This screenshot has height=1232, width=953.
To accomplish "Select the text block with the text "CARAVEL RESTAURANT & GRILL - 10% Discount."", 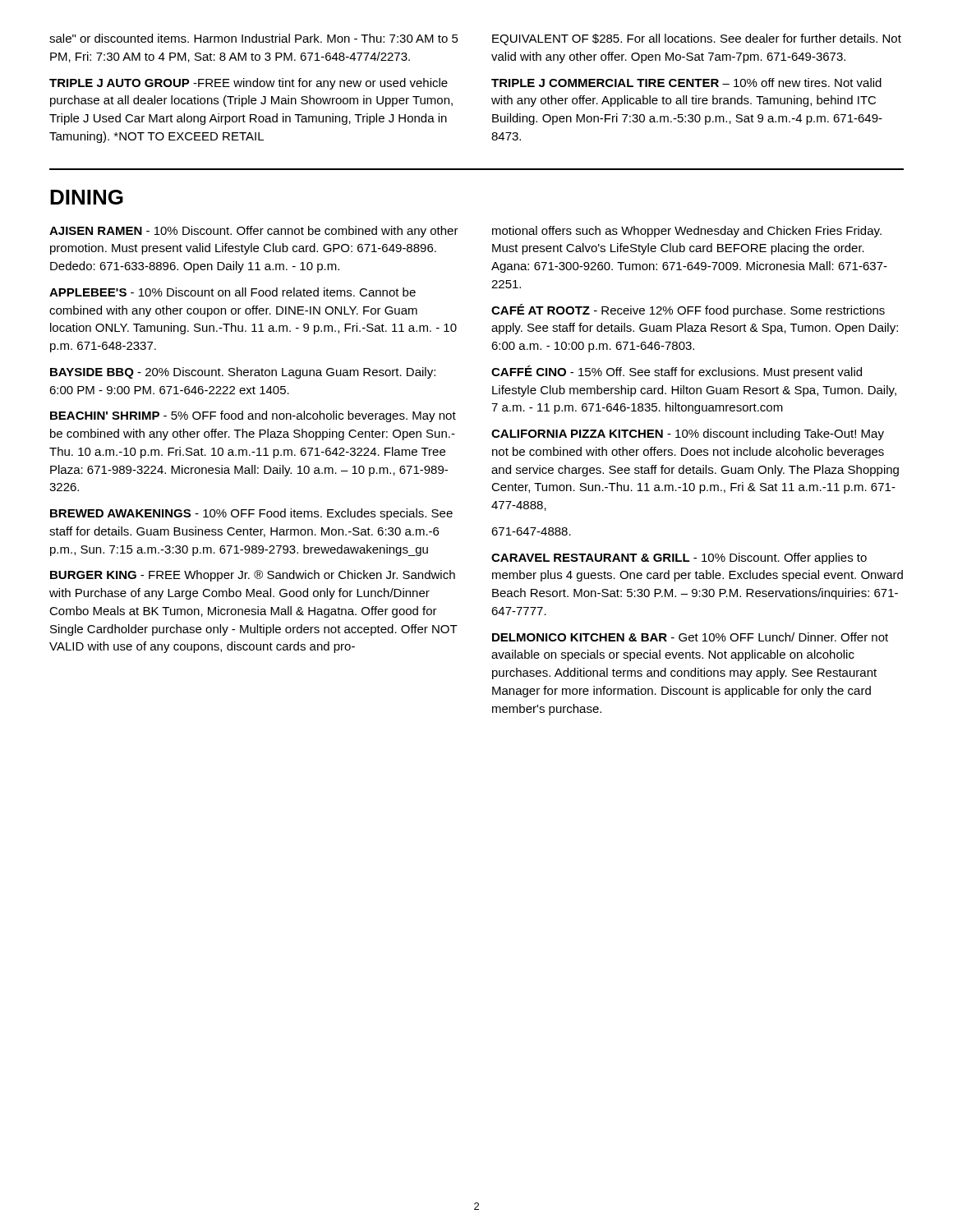I will pyautogui.click(x=698, y=584).
